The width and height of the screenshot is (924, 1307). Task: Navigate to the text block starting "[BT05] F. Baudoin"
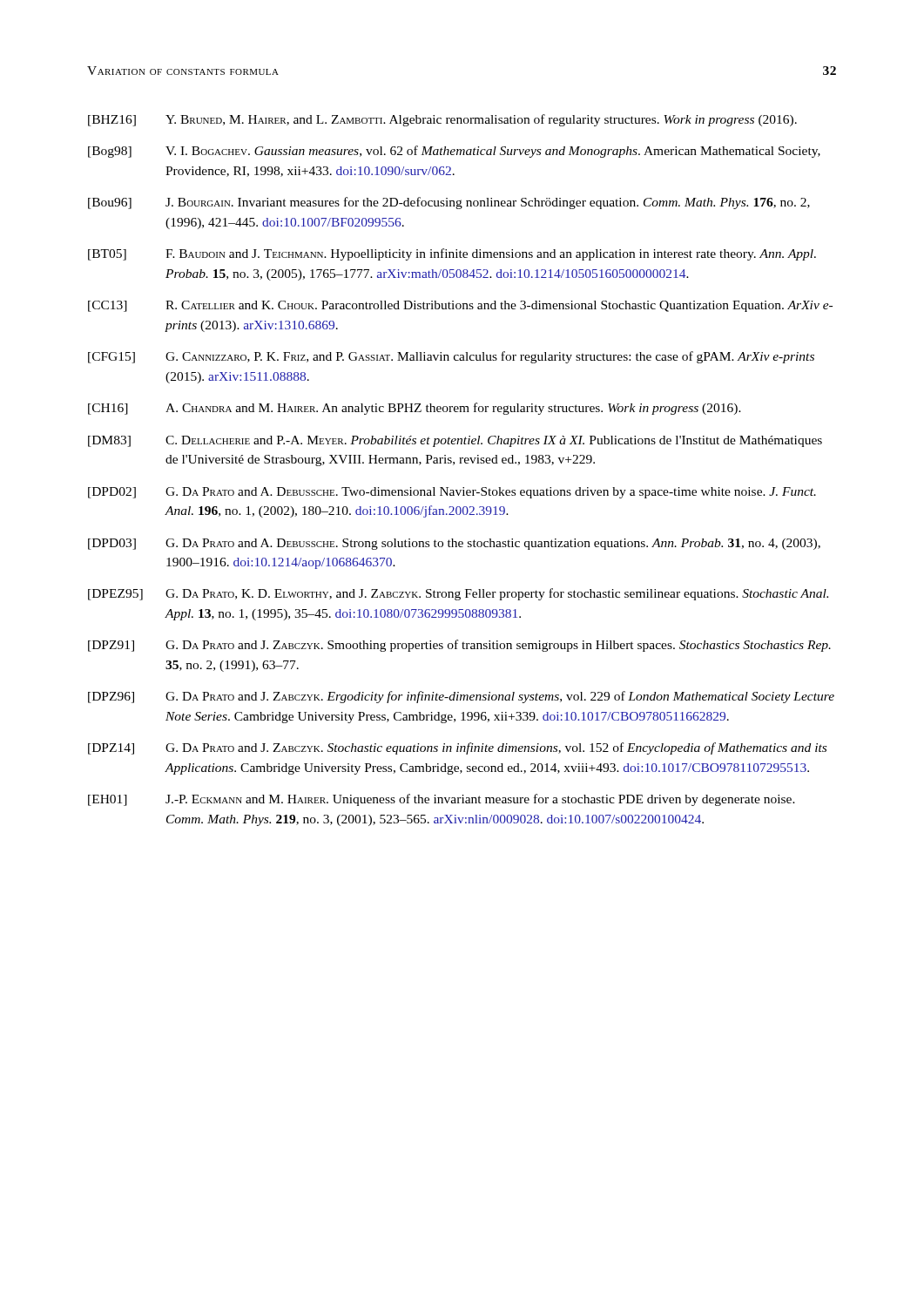[462, 264]
